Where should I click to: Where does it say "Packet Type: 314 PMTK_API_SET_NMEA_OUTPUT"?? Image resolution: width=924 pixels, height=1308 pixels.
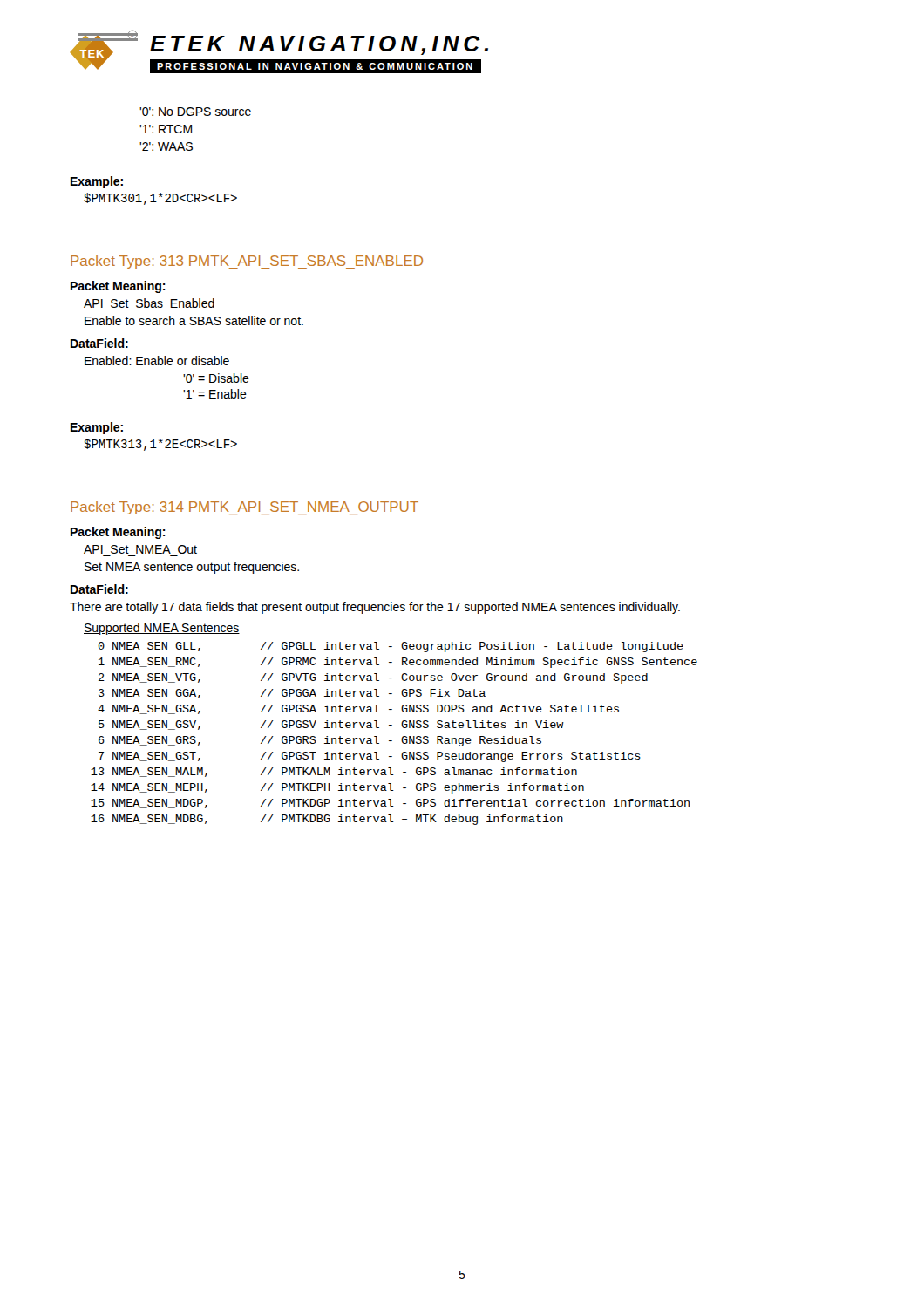tap(244, 507)
